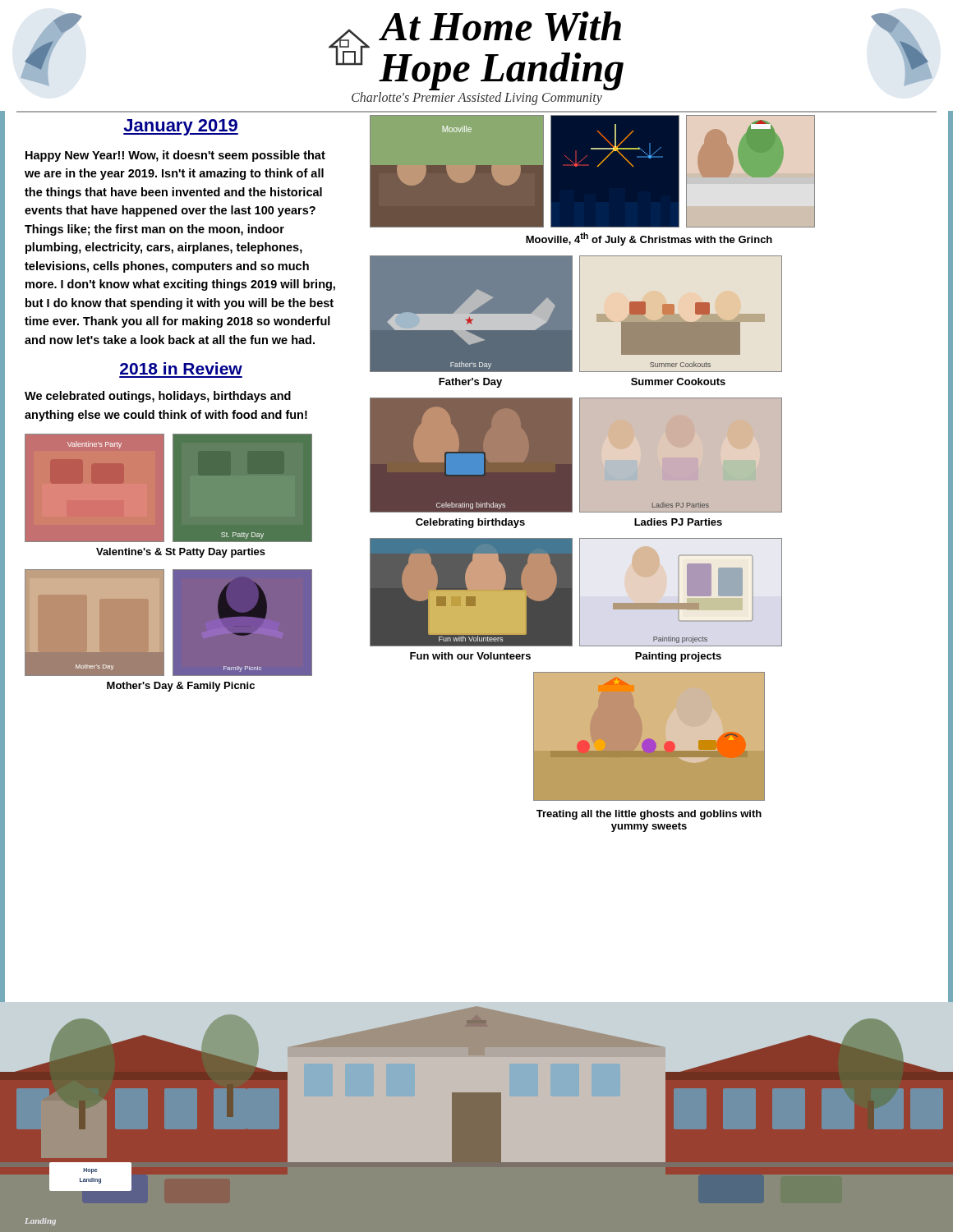This screenshot has height=1232, width=953.
Task: Find the region starting "Father's Day"
Action: [x=470, y=382]
